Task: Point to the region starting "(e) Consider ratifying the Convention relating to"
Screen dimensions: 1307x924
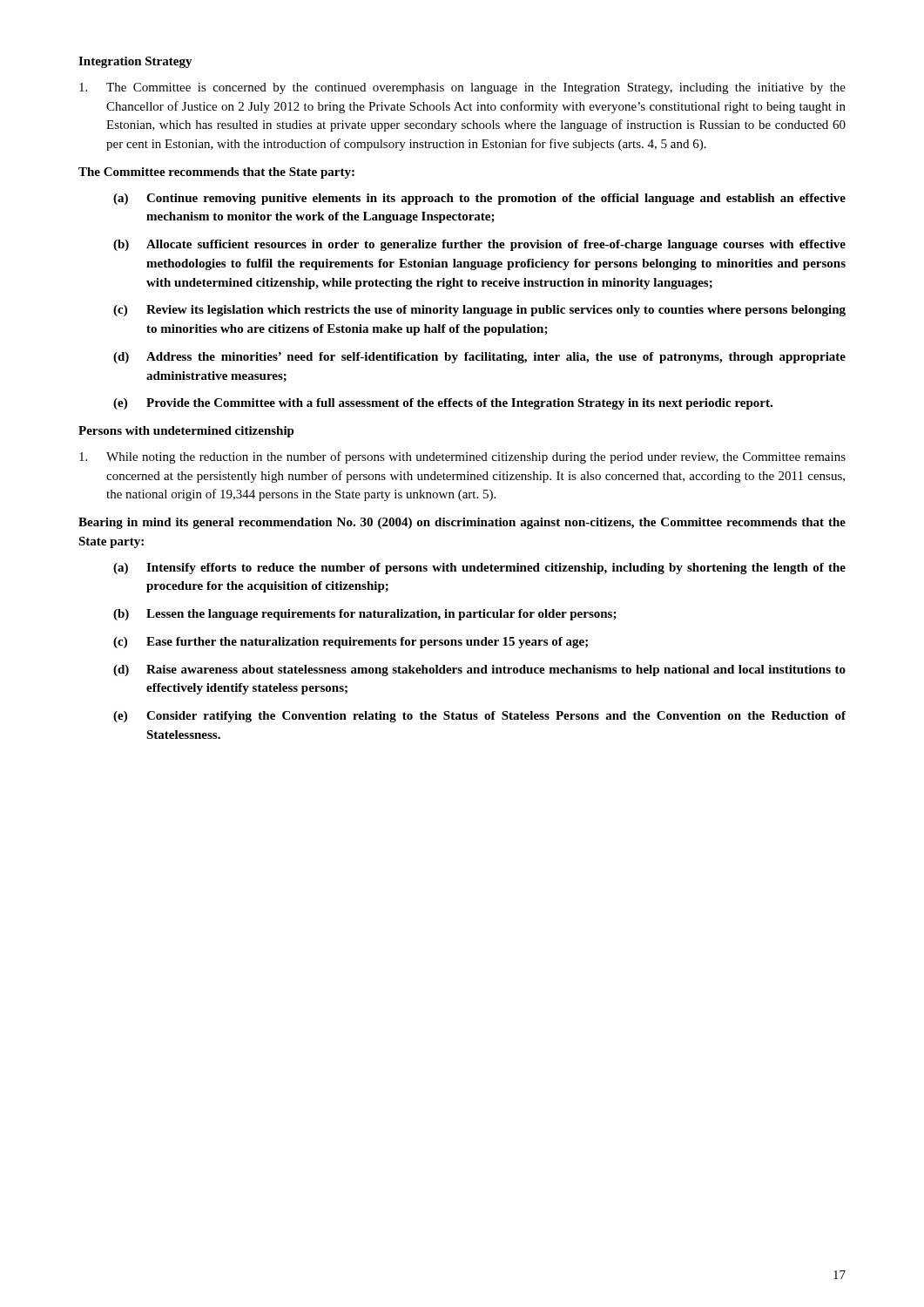Action: pos(462,726)
